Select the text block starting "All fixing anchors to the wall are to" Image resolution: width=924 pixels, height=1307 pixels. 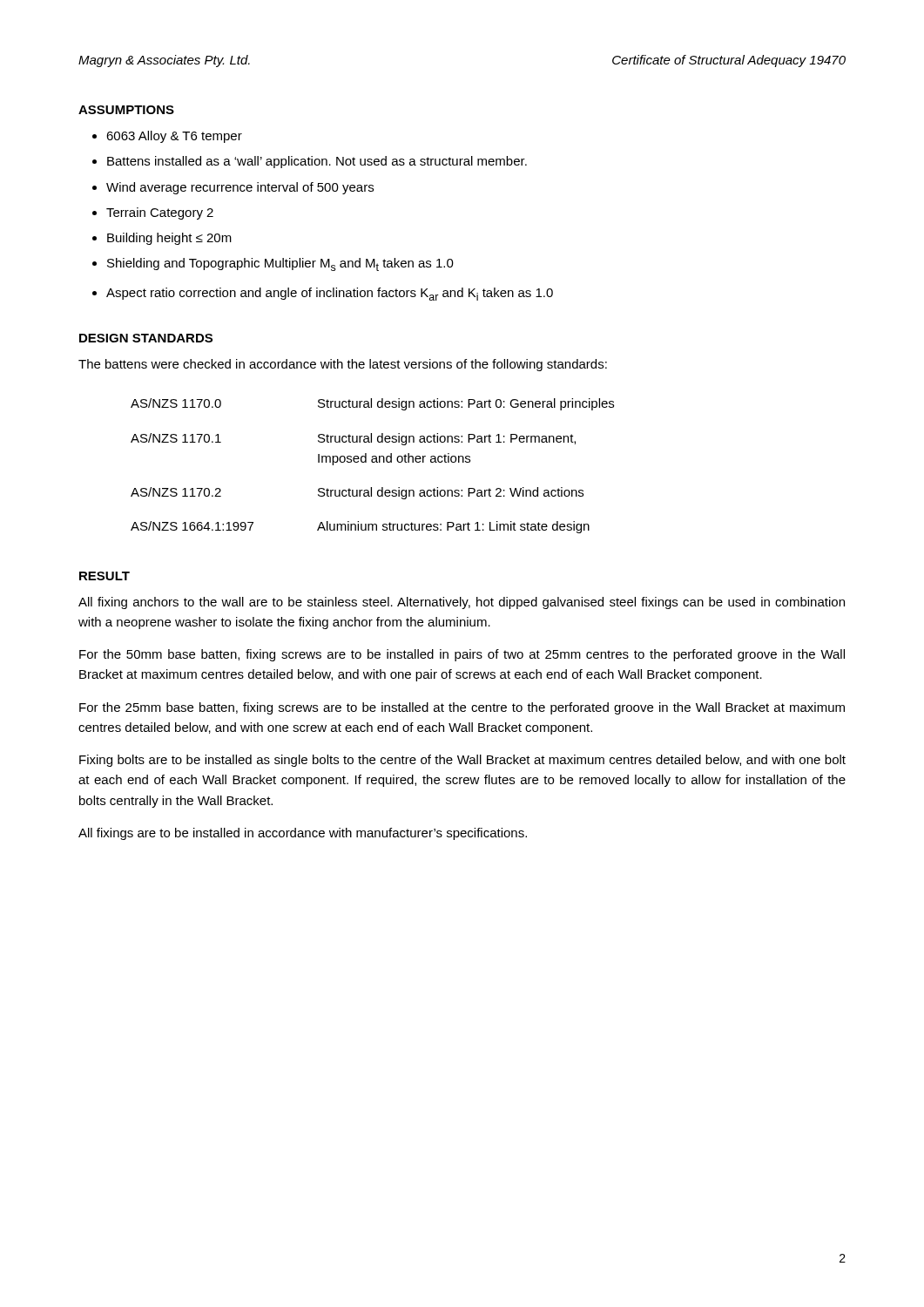click(x=462, y=611)
